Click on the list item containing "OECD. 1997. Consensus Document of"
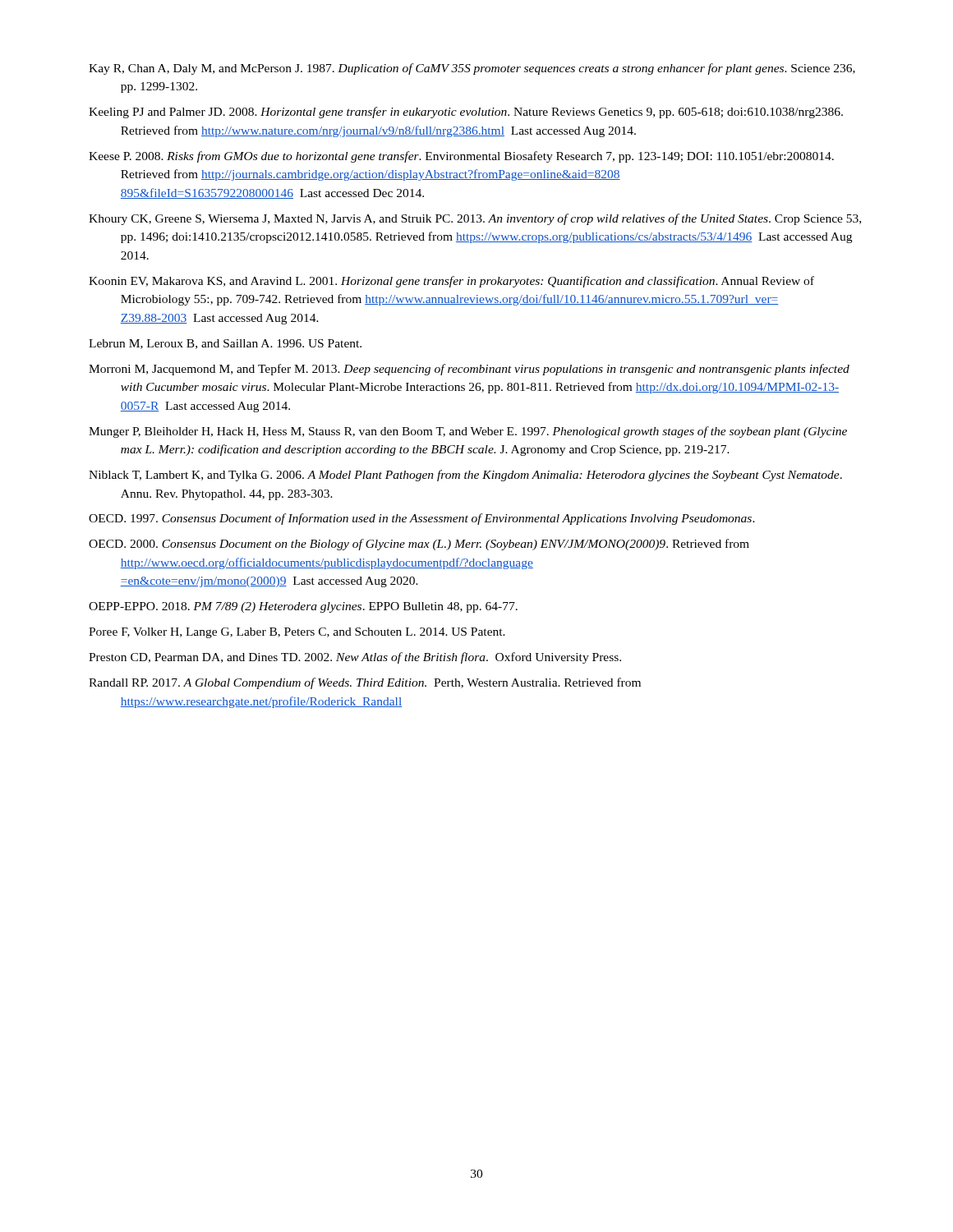Viewport: 953px width, 1232px height. [x=422, y=518]
